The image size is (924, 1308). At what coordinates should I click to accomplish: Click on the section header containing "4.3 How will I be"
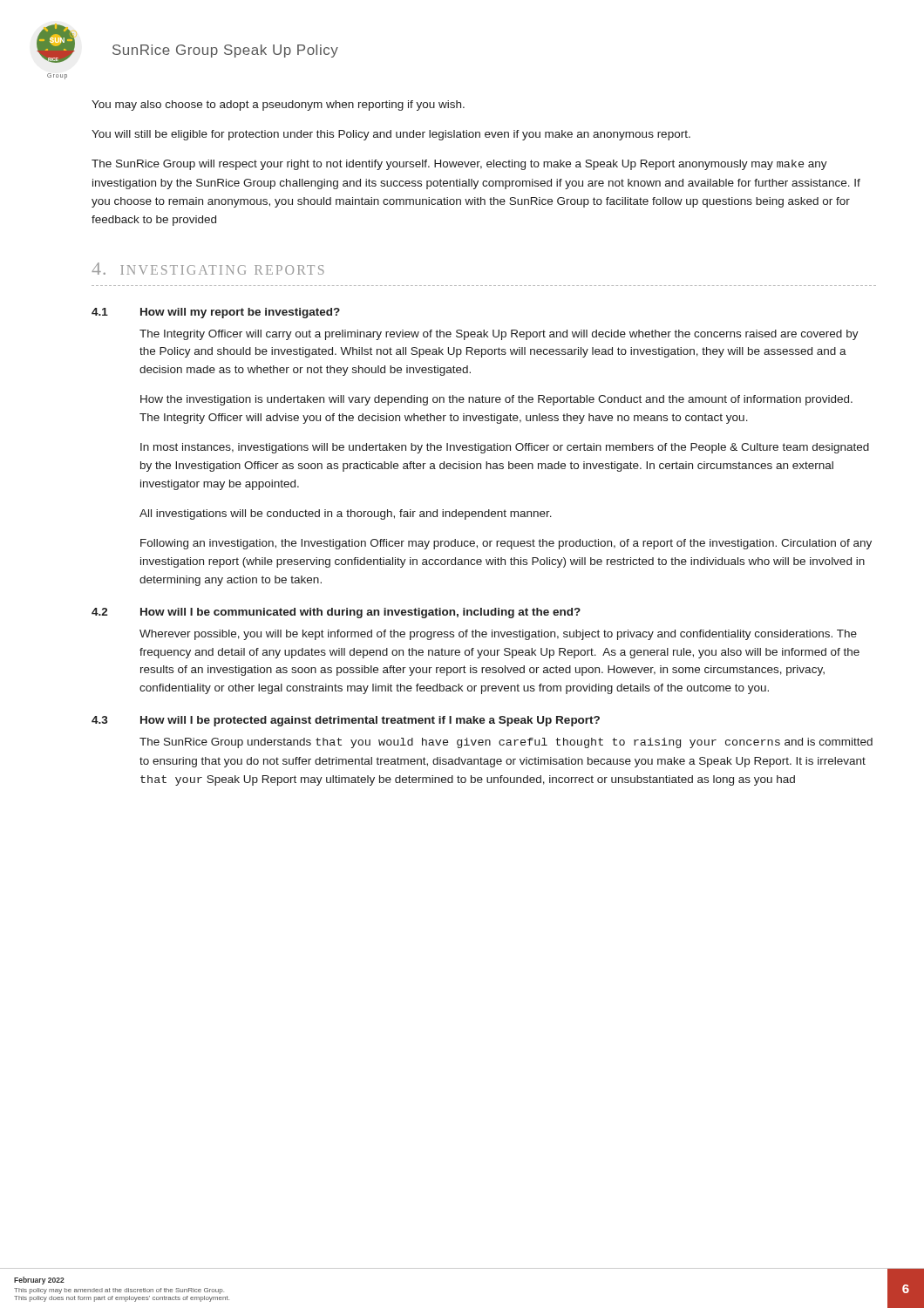[346, 720]
